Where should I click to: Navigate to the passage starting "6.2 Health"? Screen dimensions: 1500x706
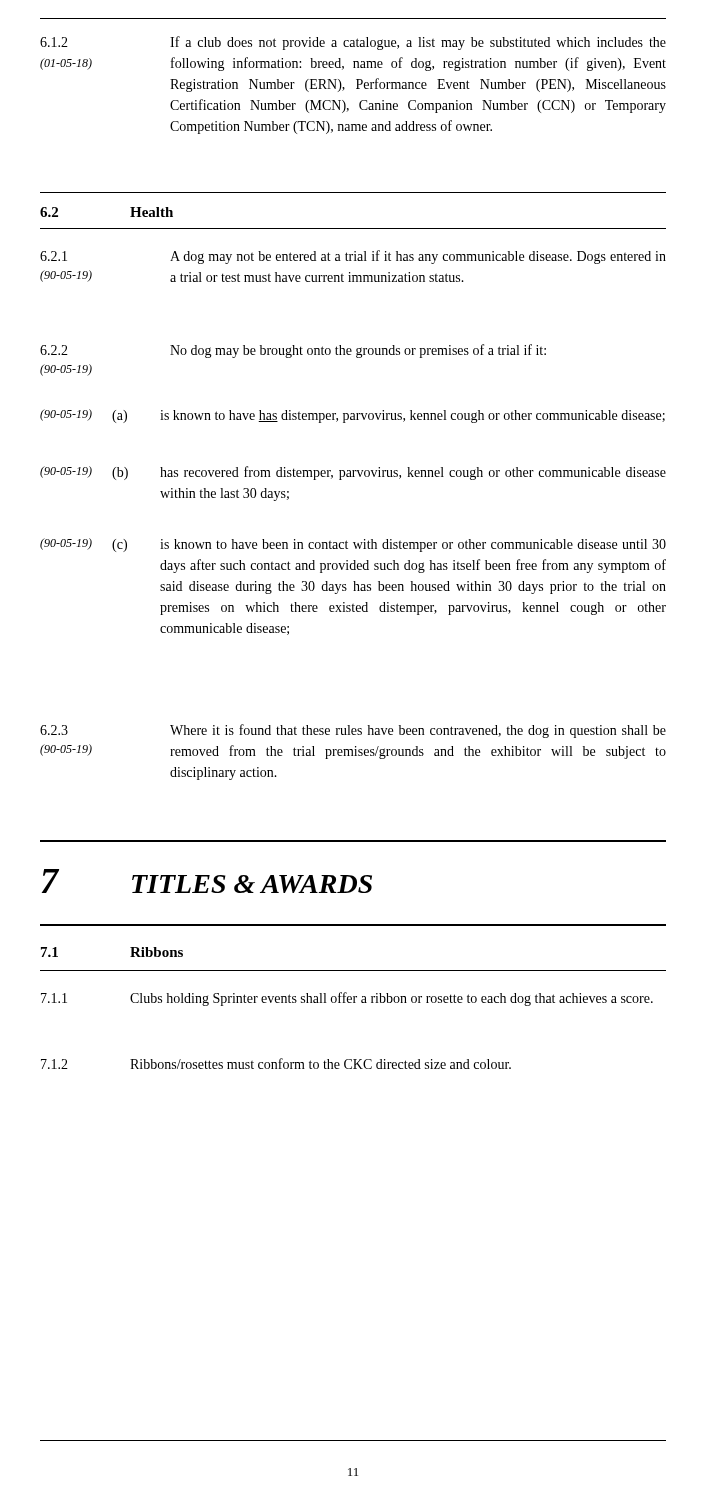click(x=44, y=212)
